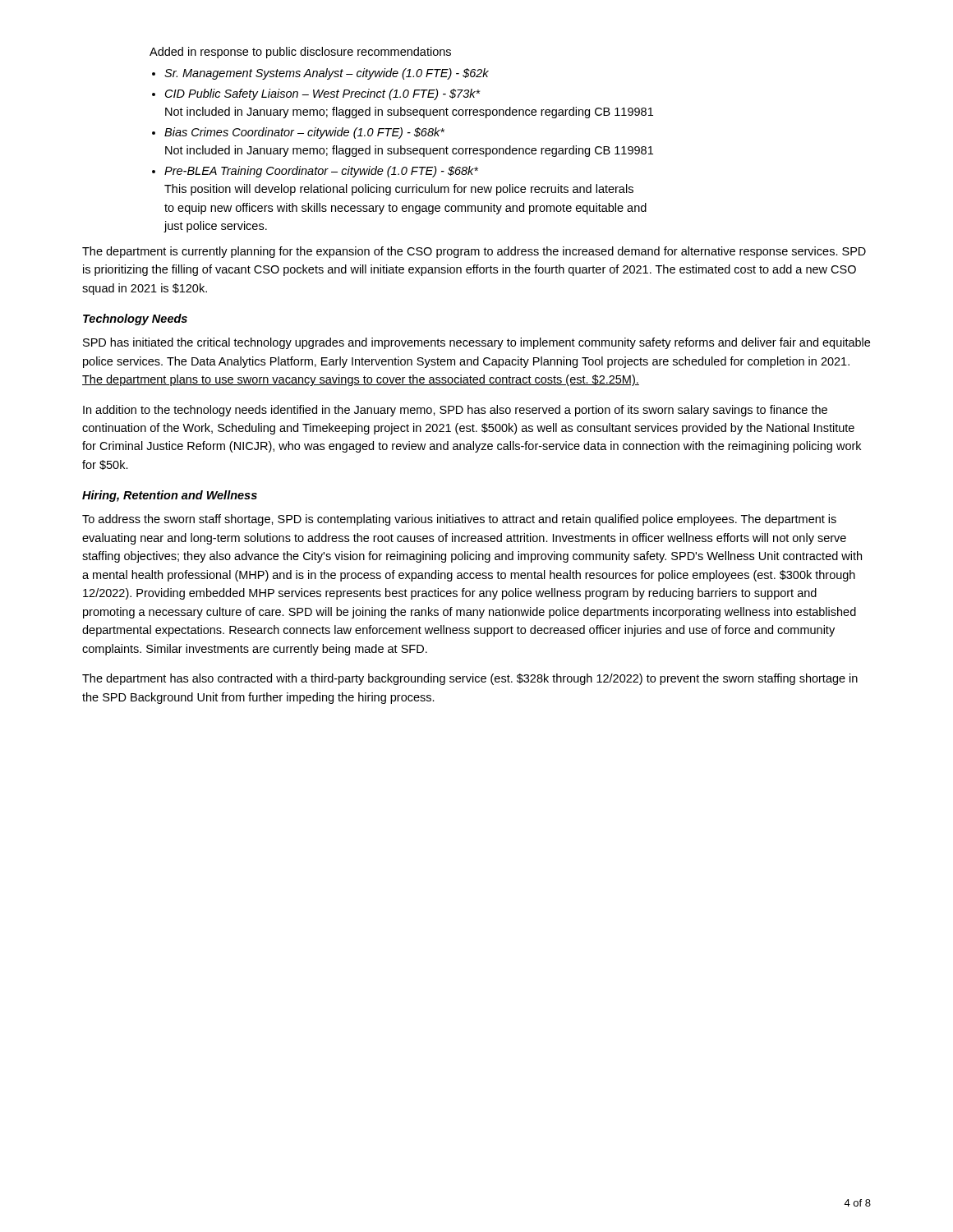This screenshot has width=953, height=1232.
Task: Click on the passage starting "Bias Crimes Coordinator – citywide (1.0"
Action: [x=518, y=143]
